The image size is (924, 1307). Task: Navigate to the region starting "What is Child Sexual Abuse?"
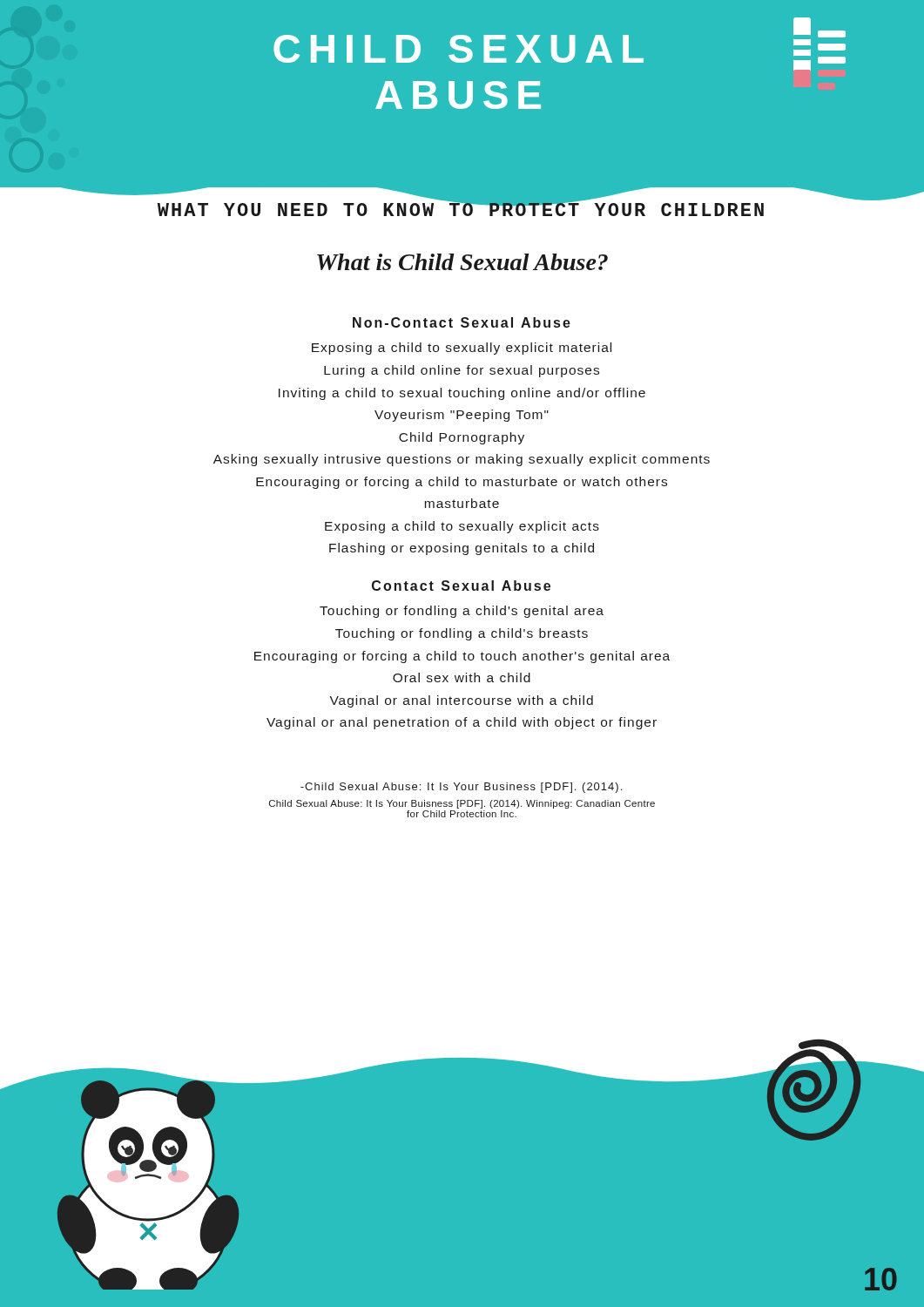462,262
